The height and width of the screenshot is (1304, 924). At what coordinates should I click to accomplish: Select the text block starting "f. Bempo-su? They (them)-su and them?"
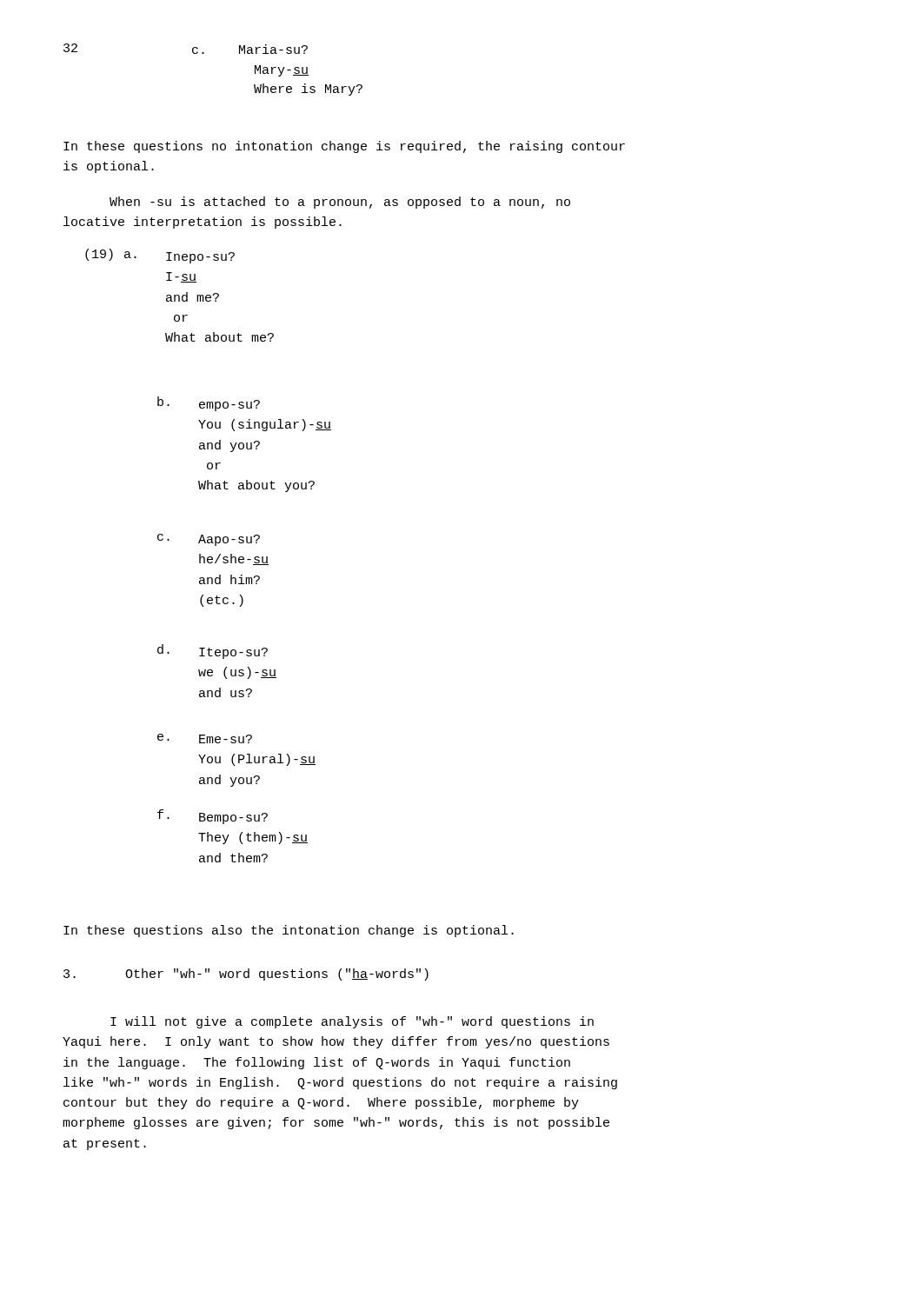232,839
